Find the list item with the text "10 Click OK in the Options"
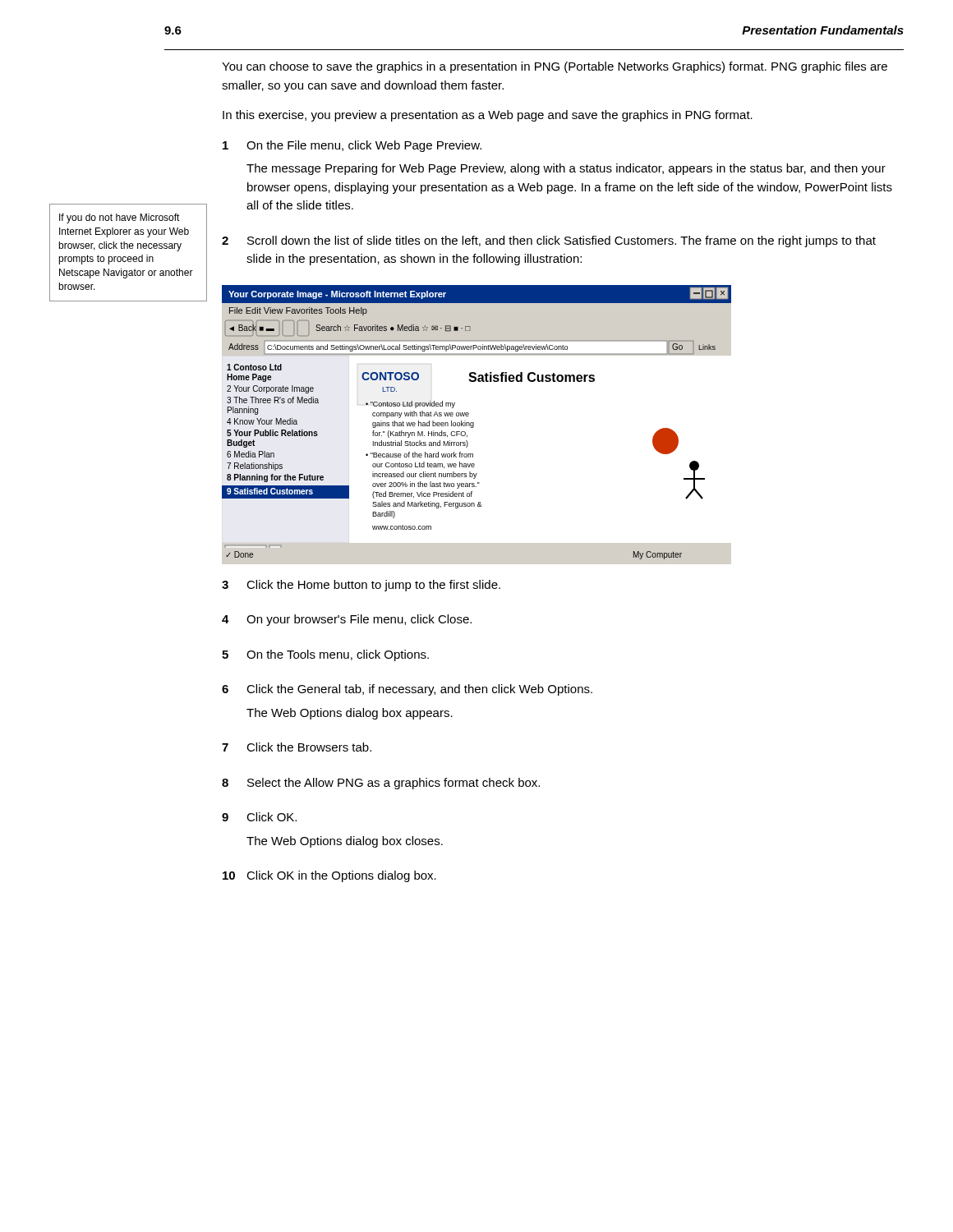953x1232 pixels. pyautogui.click(x=329, y=876)
